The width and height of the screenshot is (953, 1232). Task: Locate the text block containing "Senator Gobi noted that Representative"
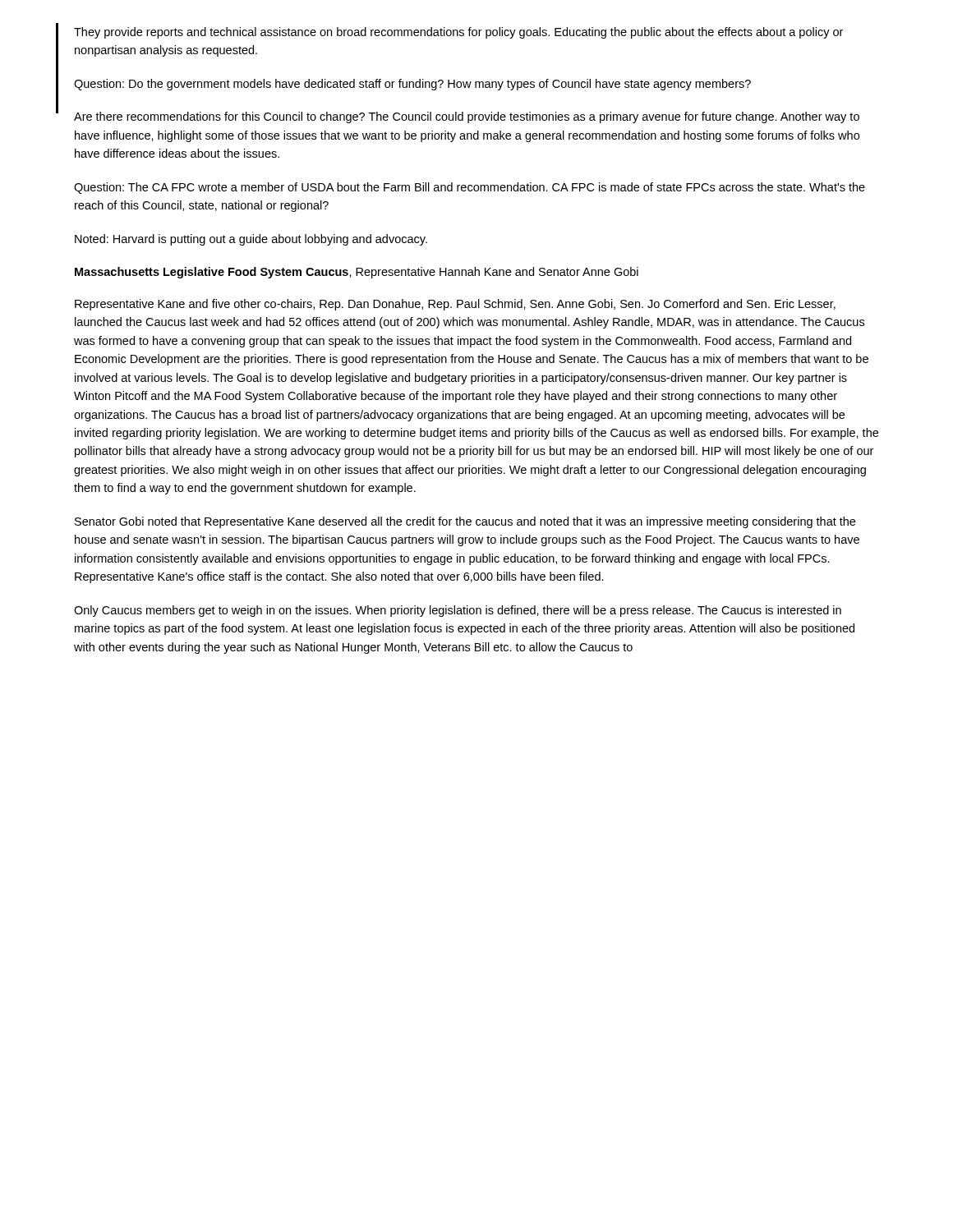tap(467, 549)
